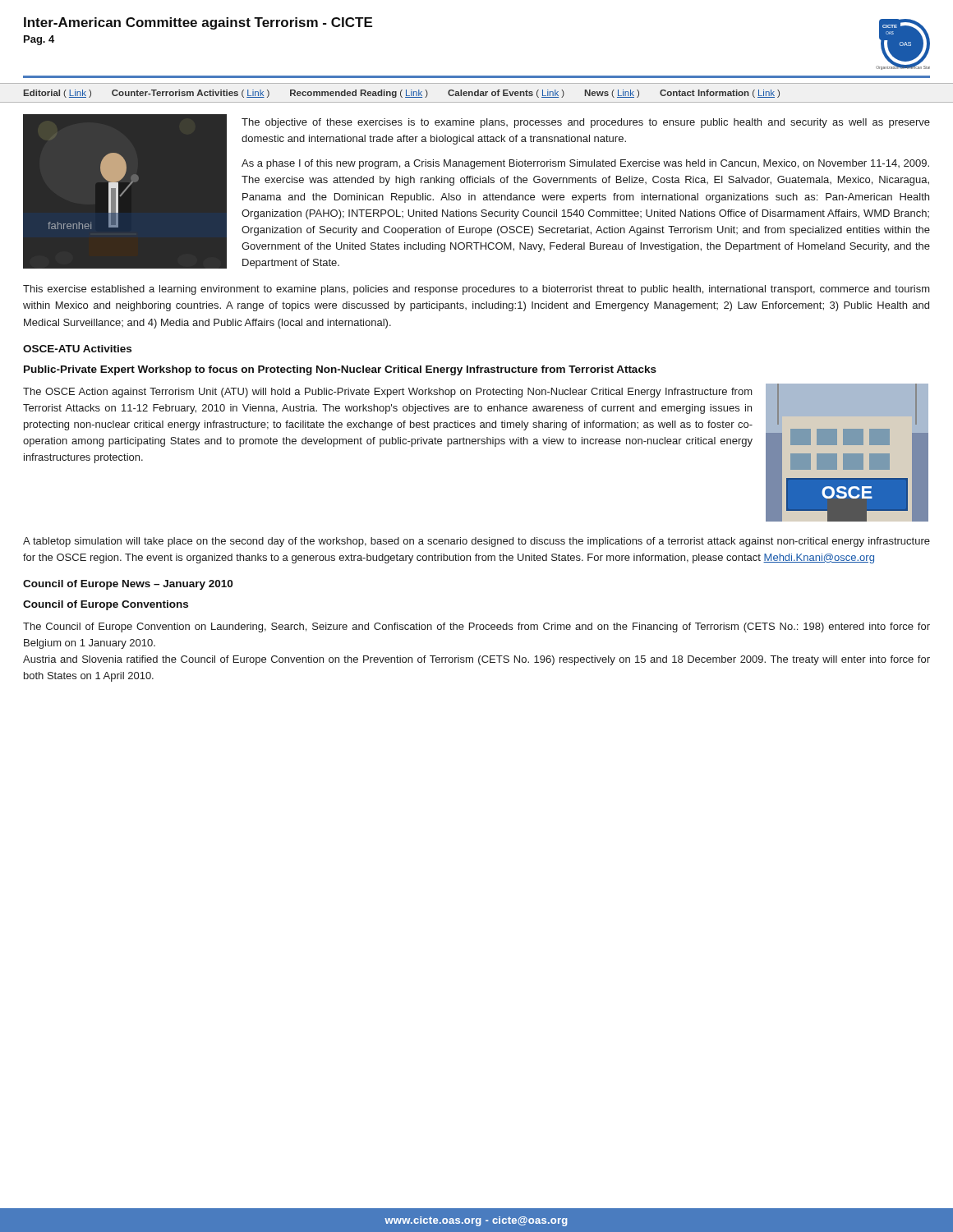This screenshot has height=1232, width=953.
Task: Find the text starting "The OSCE Action against"
Action: pos(388,425)
